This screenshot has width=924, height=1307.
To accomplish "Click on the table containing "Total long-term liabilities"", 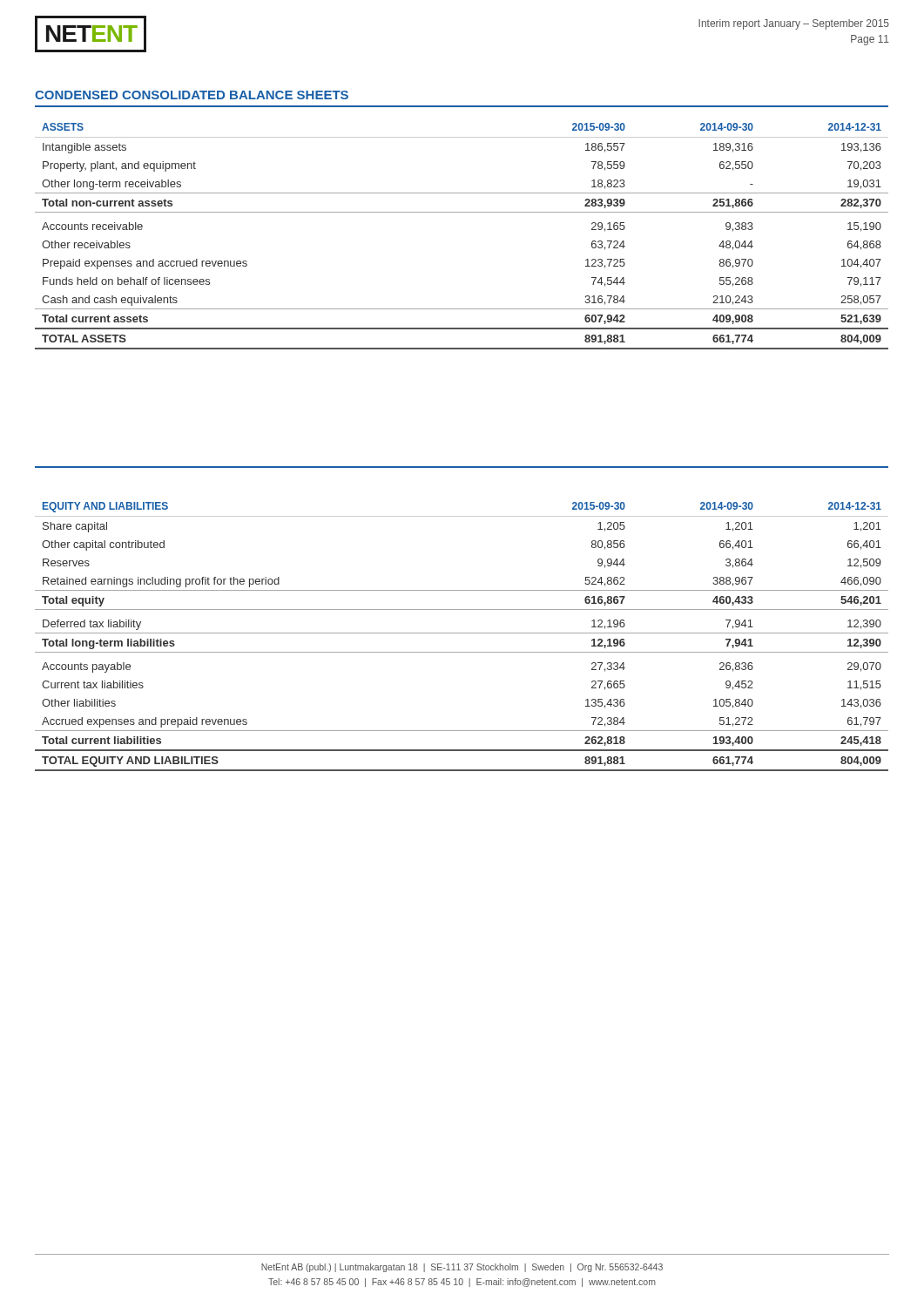I will point(462,634).
